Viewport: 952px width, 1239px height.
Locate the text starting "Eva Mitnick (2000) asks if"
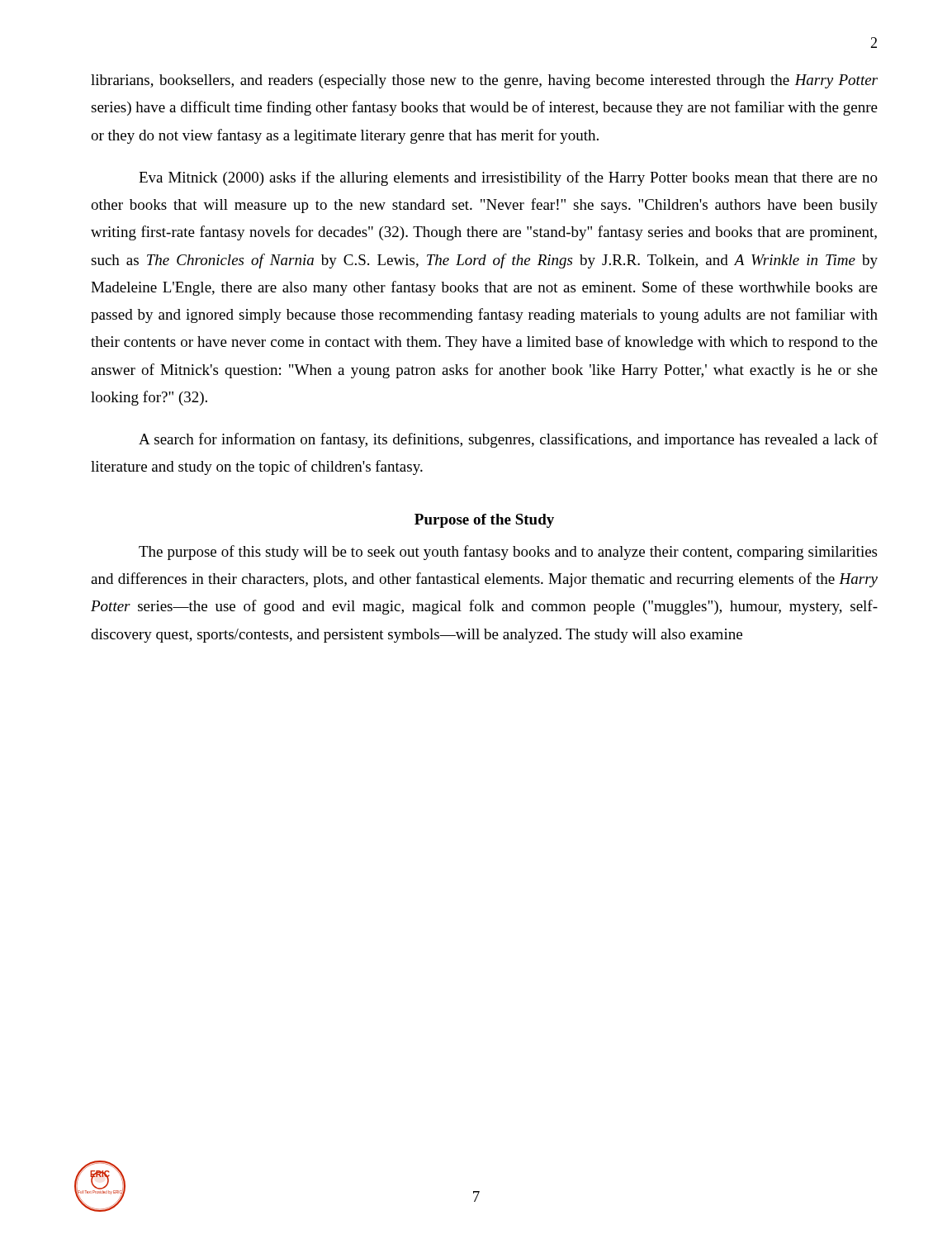pos(484,287)
